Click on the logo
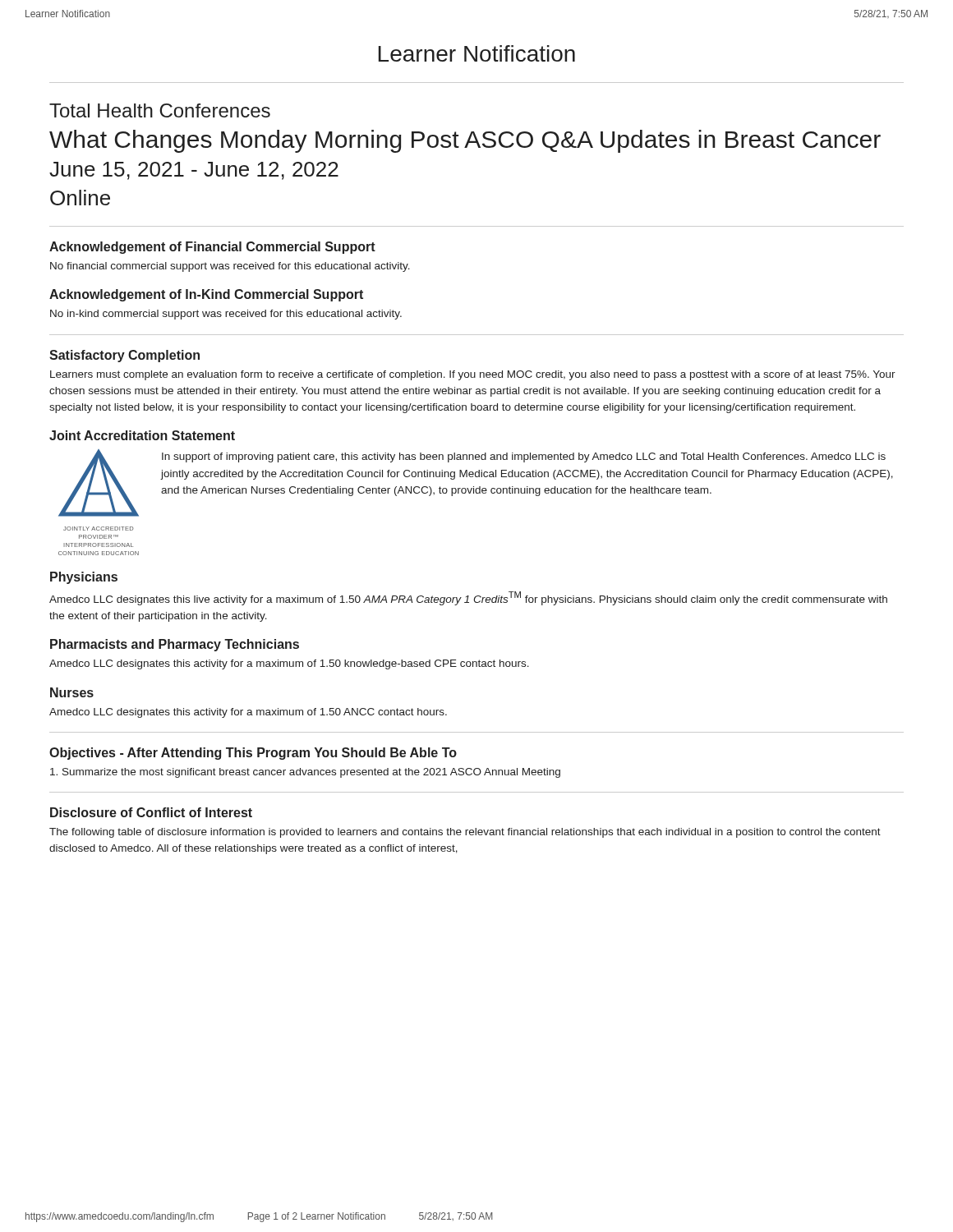 (x=99, y=503)
